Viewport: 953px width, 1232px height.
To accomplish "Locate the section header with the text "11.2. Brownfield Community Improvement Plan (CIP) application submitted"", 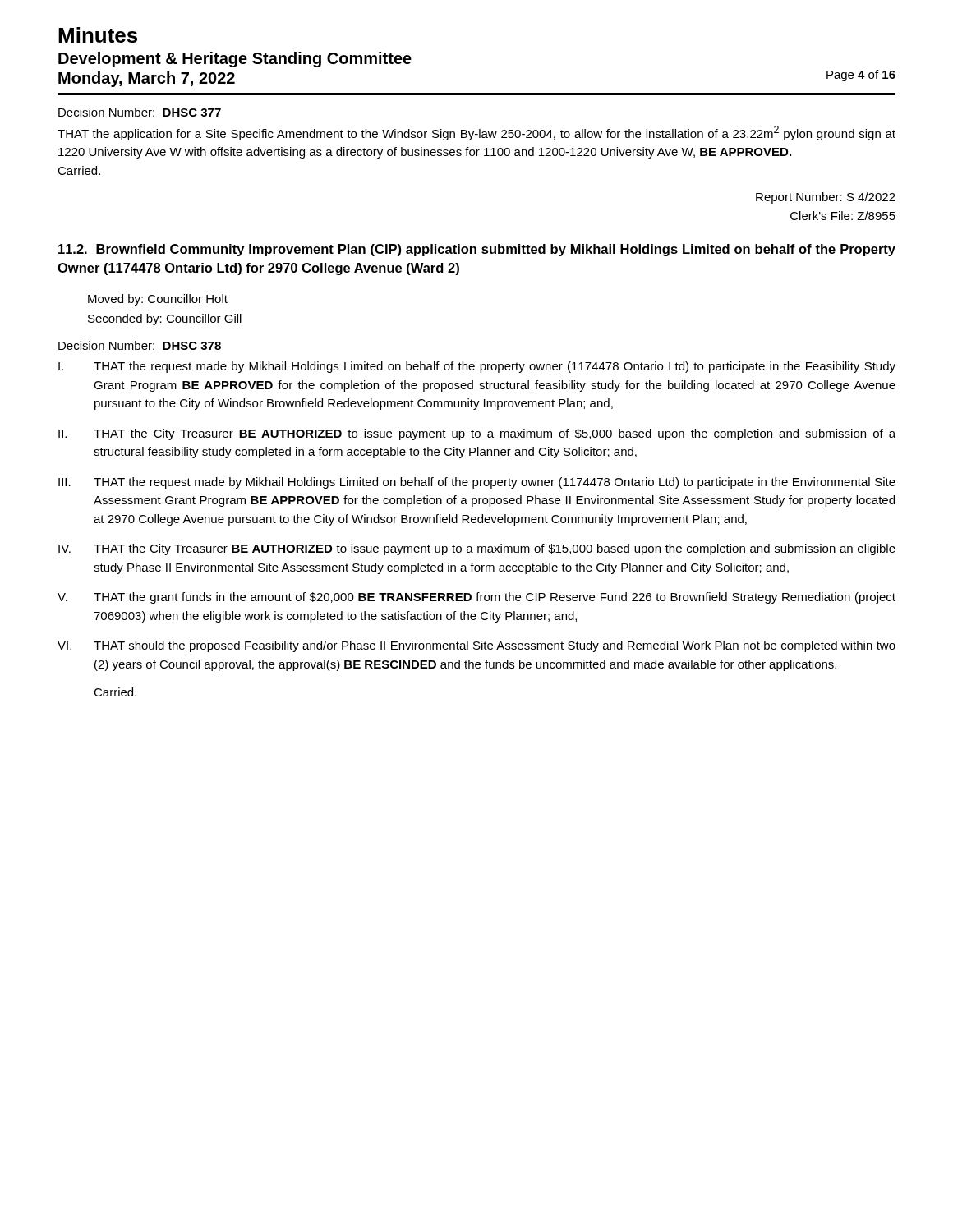I will (x=476, y=258).
